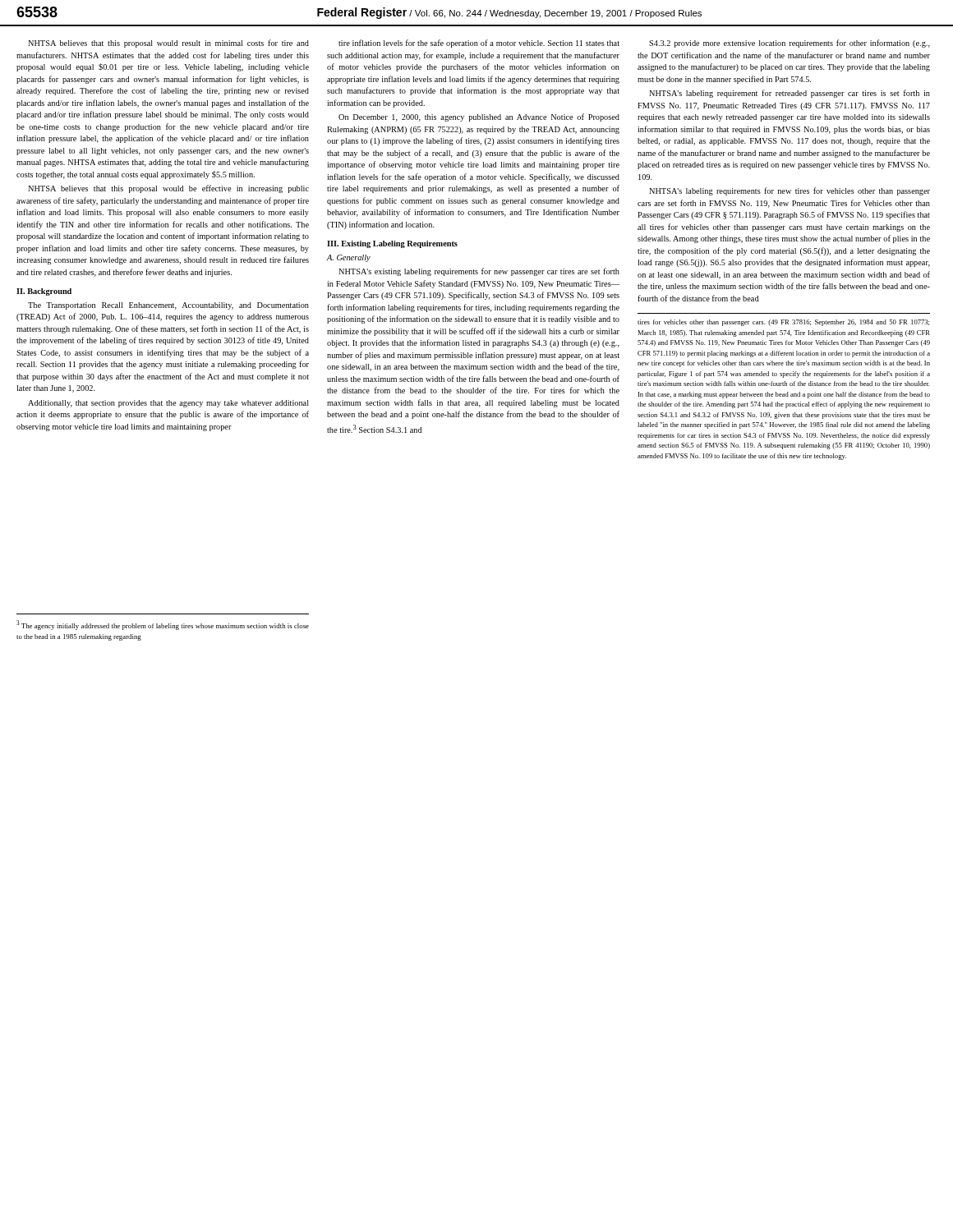Select the text block that says "The Transportation Recall Enhancement, Accountability, and Documentation (TREAD)"

coord(163,347)
